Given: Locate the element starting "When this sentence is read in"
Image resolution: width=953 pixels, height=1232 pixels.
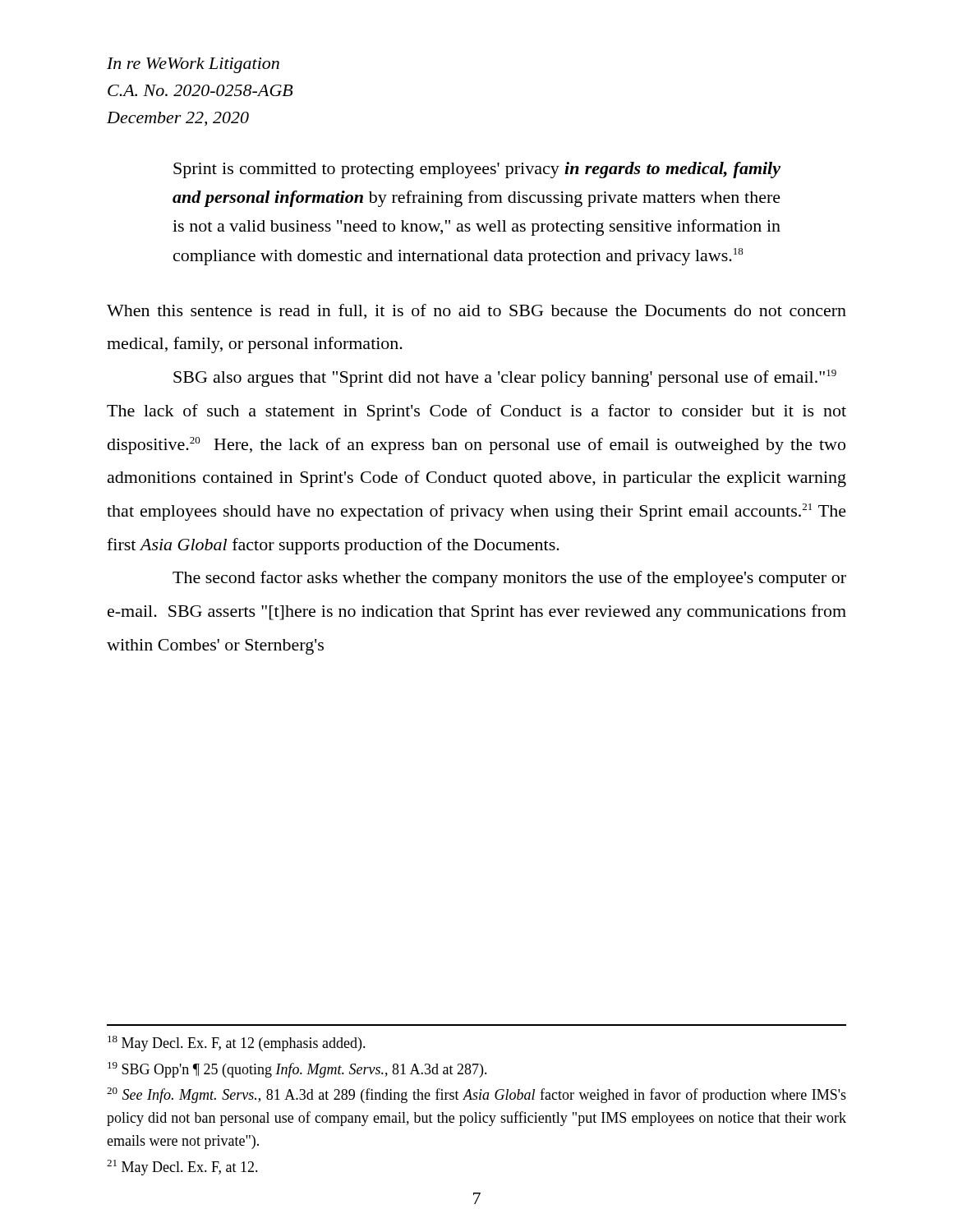Looking at the screenshot, I should 476,327.
